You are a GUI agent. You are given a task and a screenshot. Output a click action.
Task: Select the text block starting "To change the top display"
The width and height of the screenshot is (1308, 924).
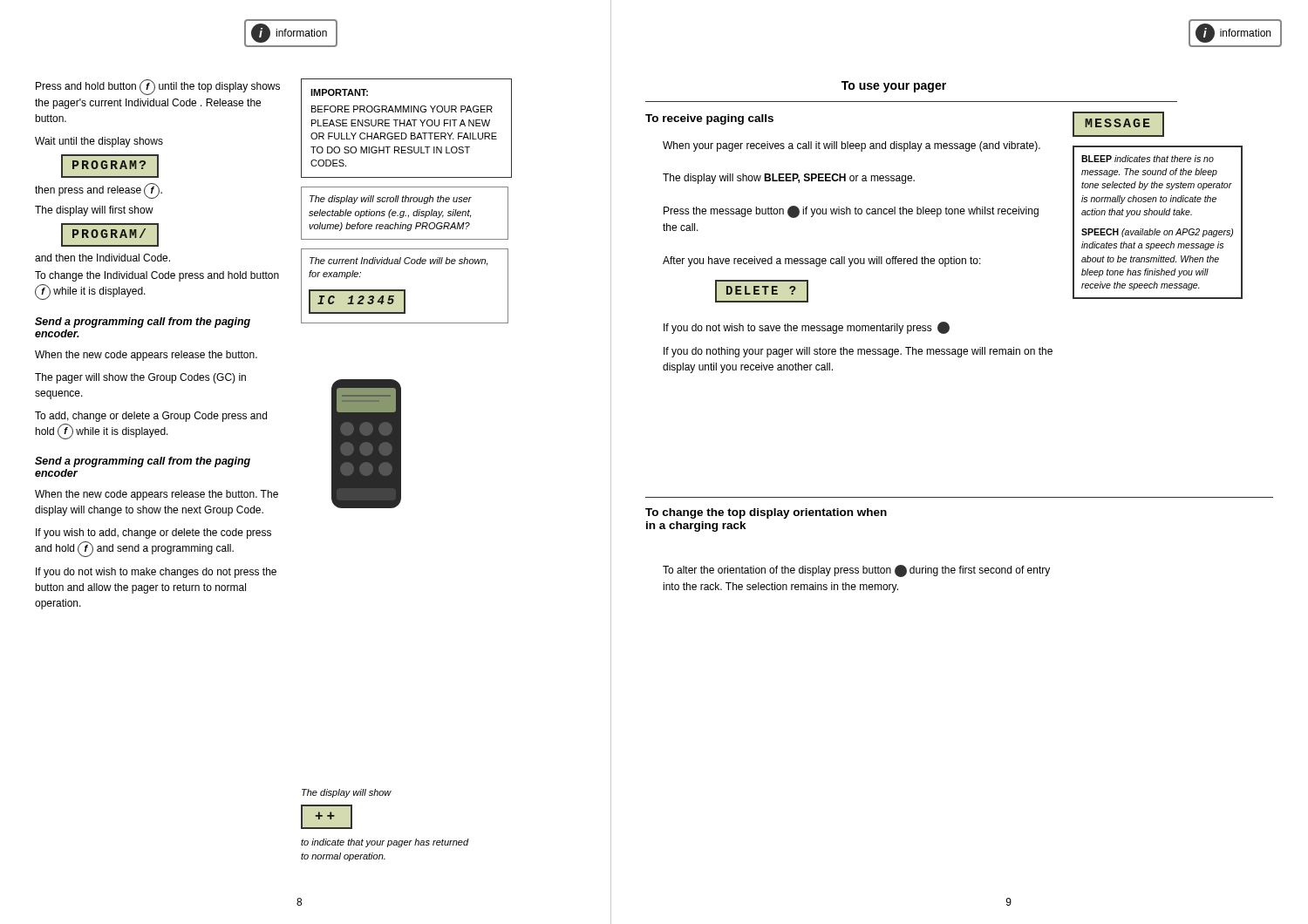pyautogui.click(x=766, y=519)
